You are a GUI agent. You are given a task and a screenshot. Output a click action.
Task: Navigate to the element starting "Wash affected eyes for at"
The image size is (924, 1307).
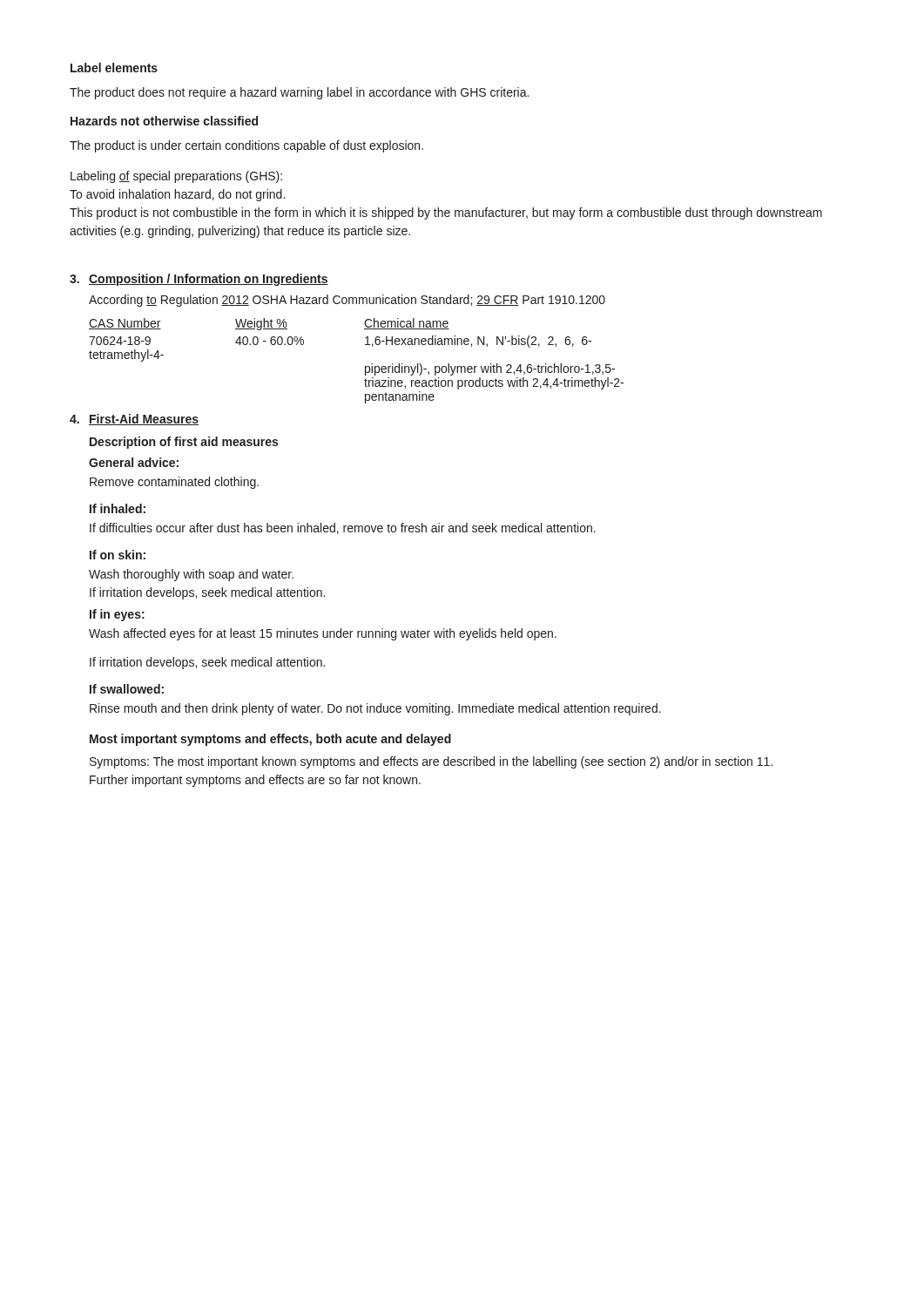(323, 633)
